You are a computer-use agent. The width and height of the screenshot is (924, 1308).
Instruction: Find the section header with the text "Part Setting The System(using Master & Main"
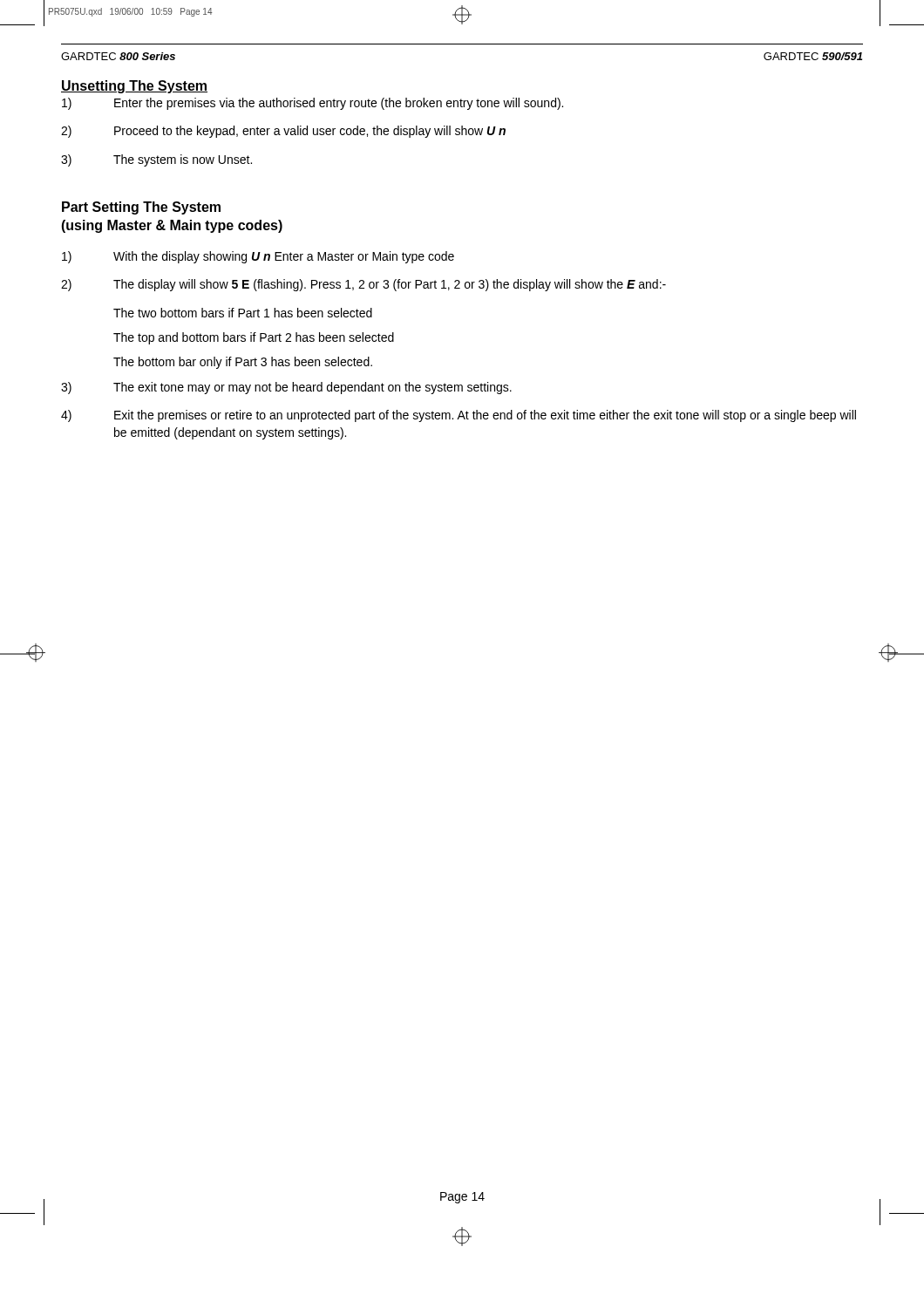(172, 217)
